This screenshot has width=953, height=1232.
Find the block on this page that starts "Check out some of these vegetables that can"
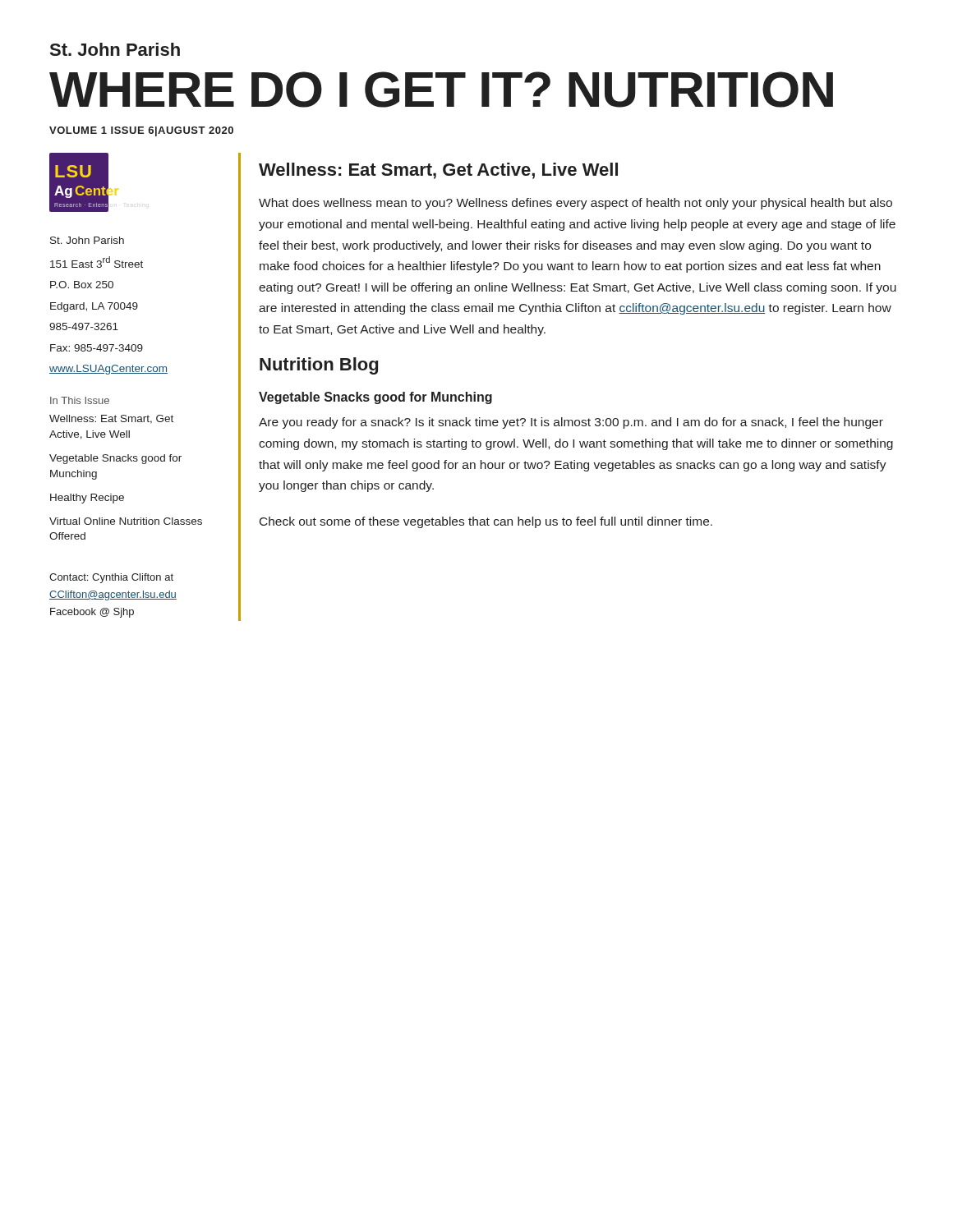tap(486, 521)
